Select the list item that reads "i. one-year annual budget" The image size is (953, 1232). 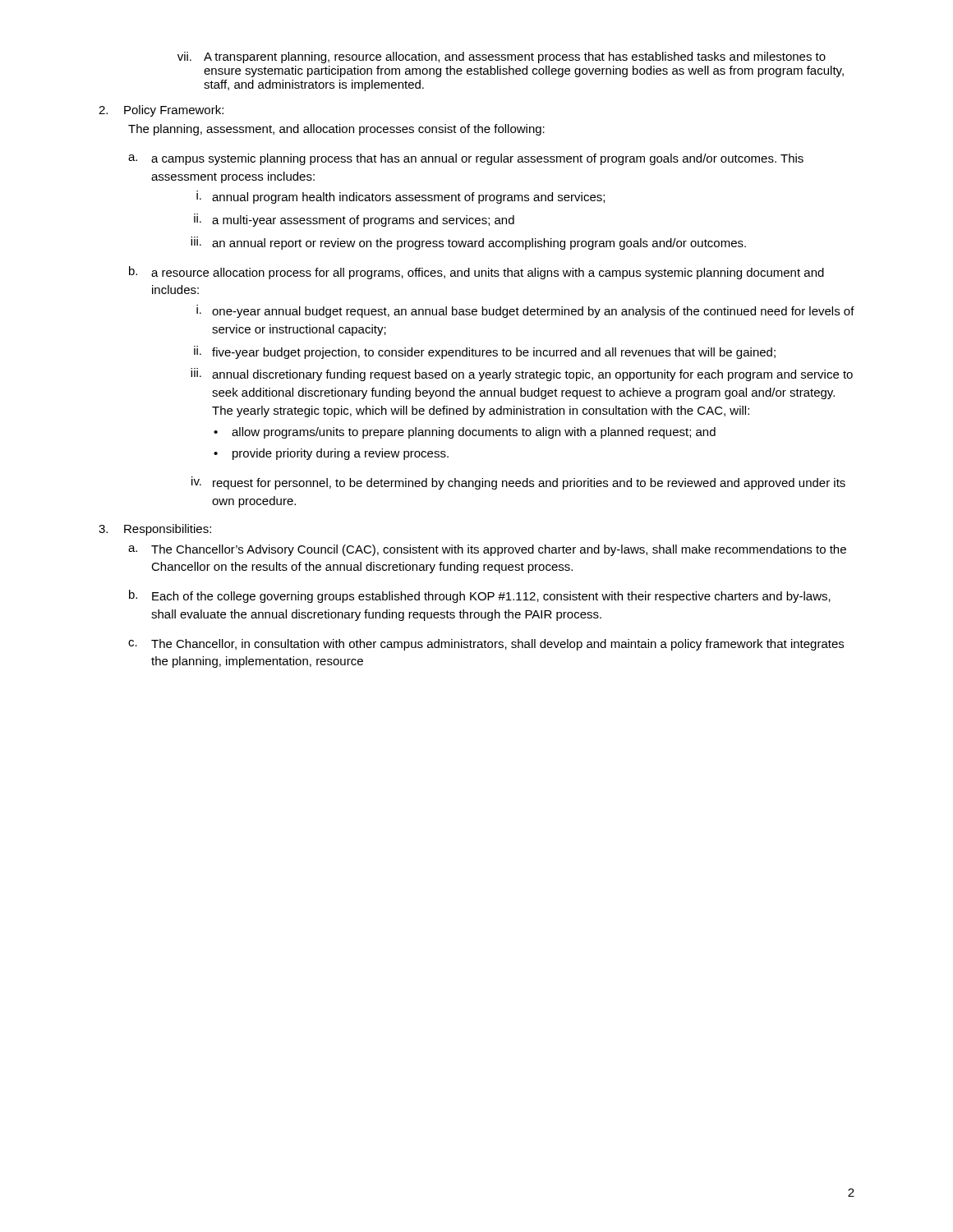[513, 320]
